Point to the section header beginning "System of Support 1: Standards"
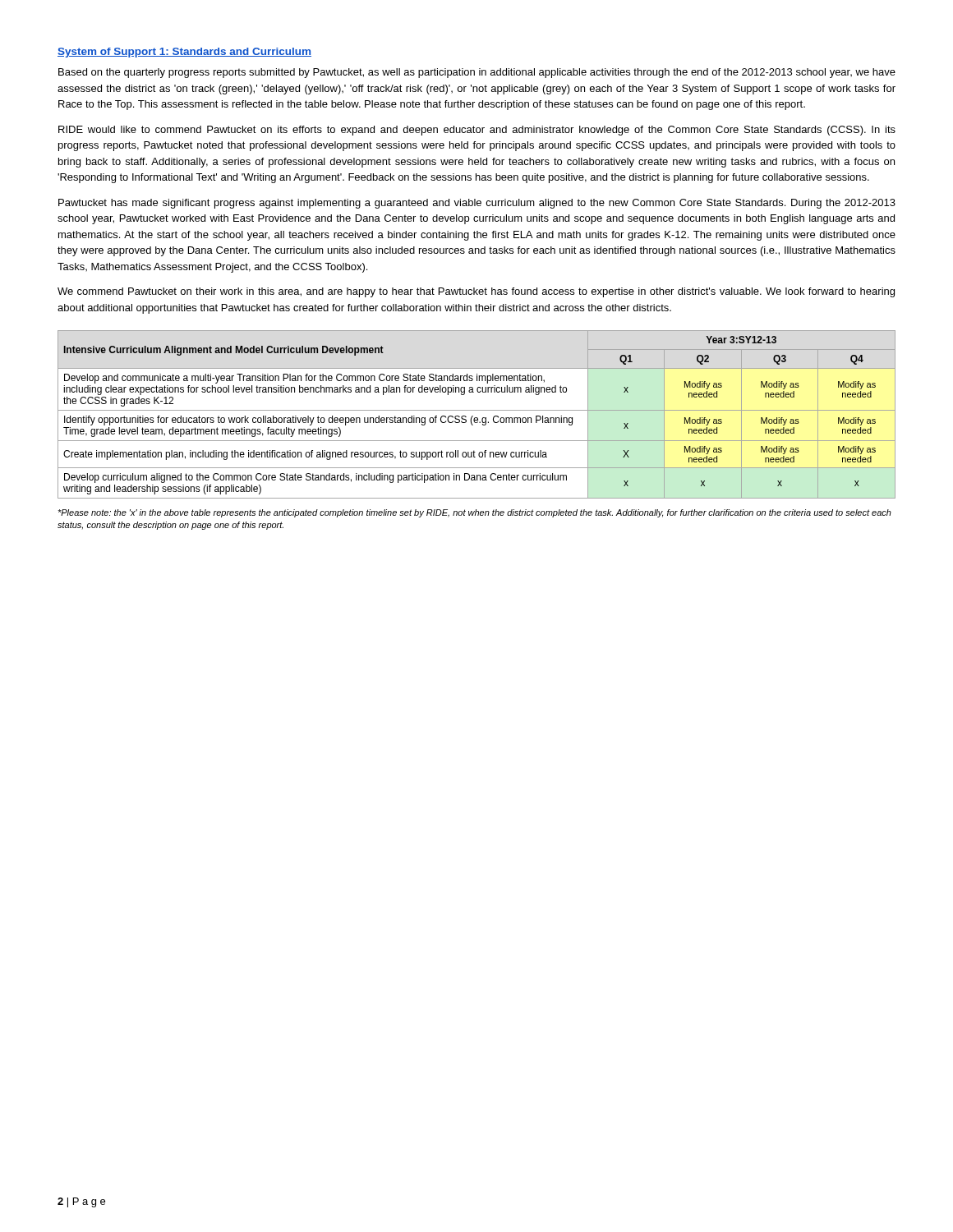This screenshot has height=1232, width=953. [x=184, y=51]
